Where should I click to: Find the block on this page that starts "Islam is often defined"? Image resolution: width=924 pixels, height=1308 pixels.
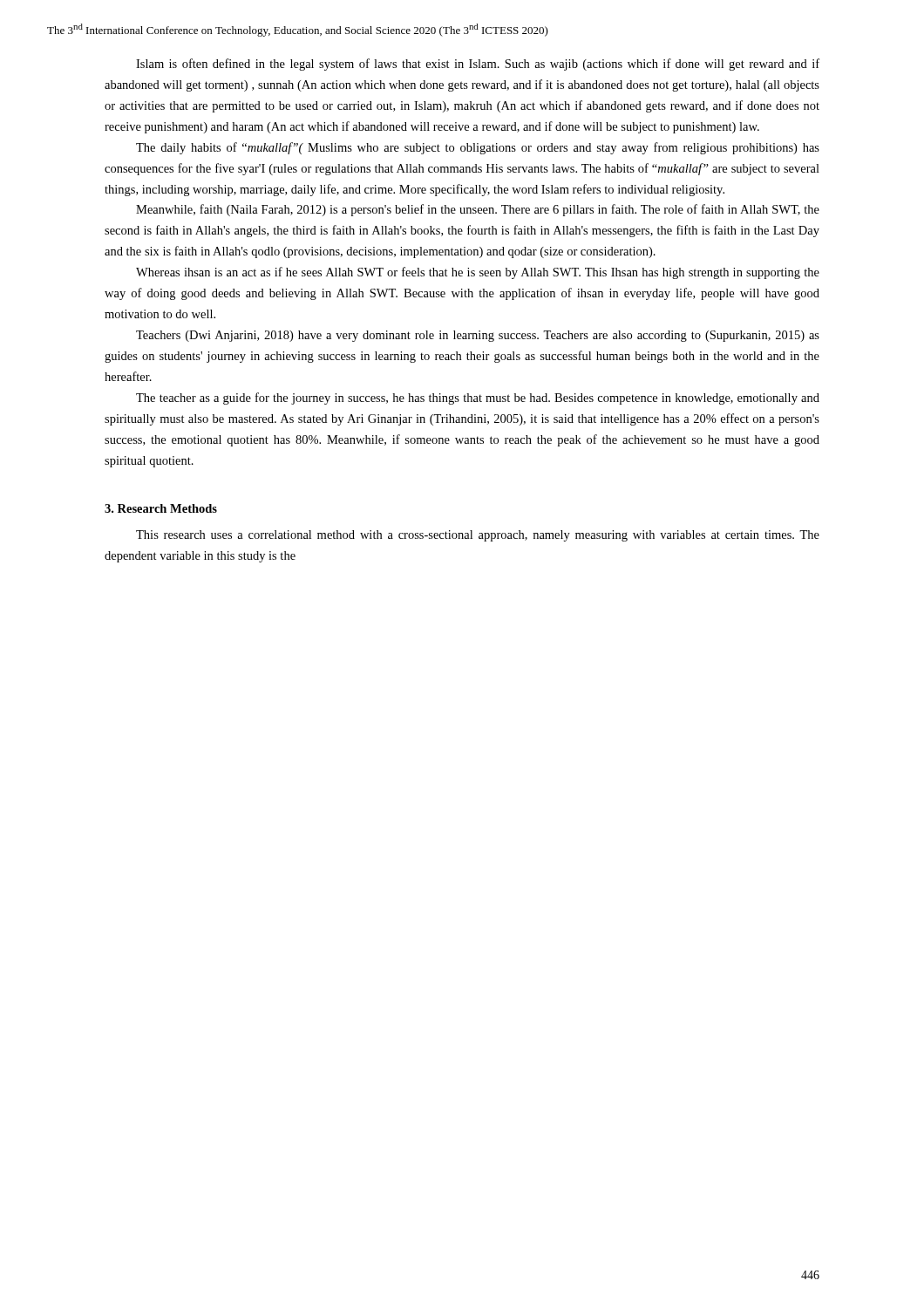(462, 95)
